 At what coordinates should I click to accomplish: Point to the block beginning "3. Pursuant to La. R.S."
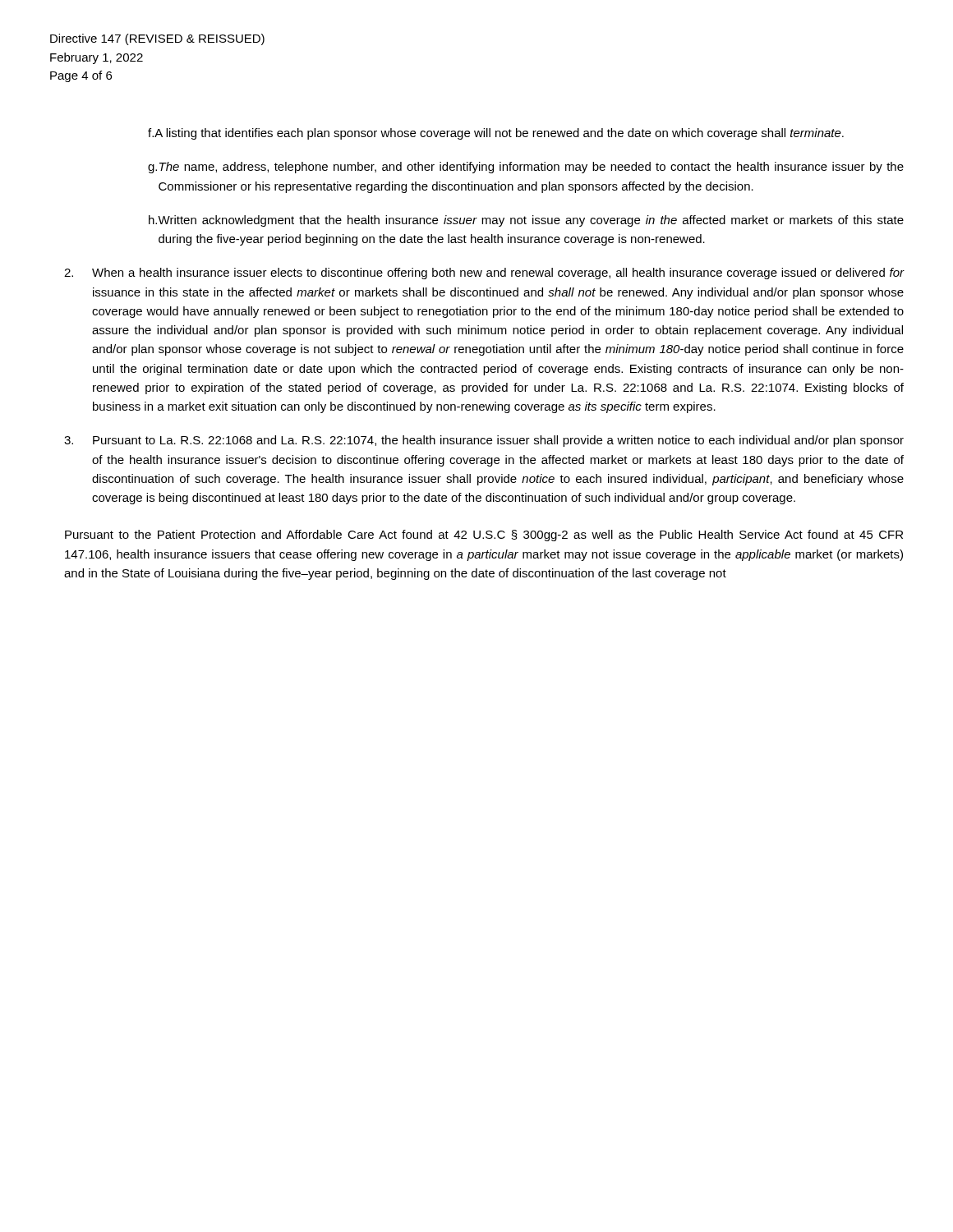476,469
